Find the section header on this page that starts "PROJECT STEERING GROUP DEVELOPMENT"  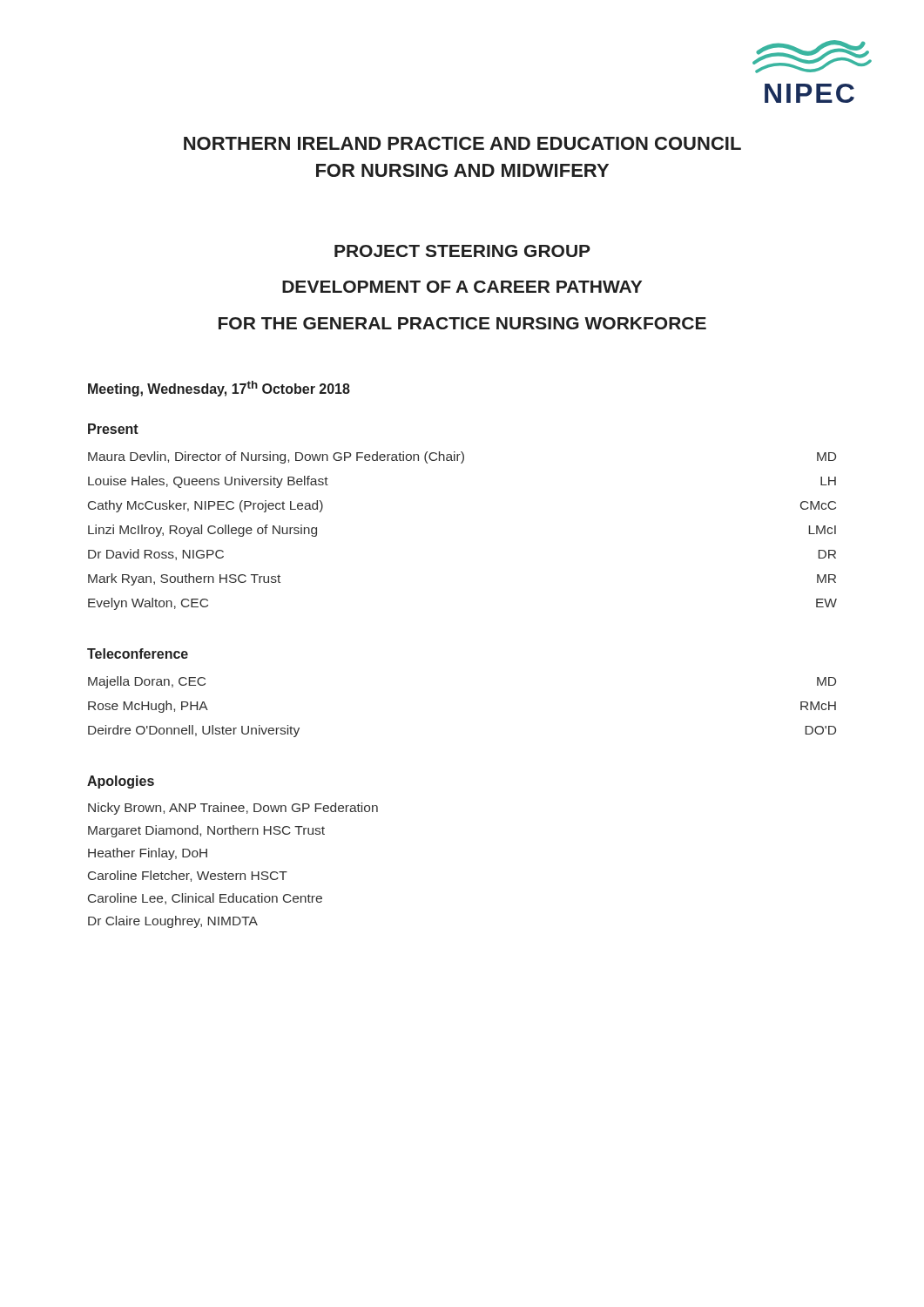pyautogui.click(x=462, y=287)
